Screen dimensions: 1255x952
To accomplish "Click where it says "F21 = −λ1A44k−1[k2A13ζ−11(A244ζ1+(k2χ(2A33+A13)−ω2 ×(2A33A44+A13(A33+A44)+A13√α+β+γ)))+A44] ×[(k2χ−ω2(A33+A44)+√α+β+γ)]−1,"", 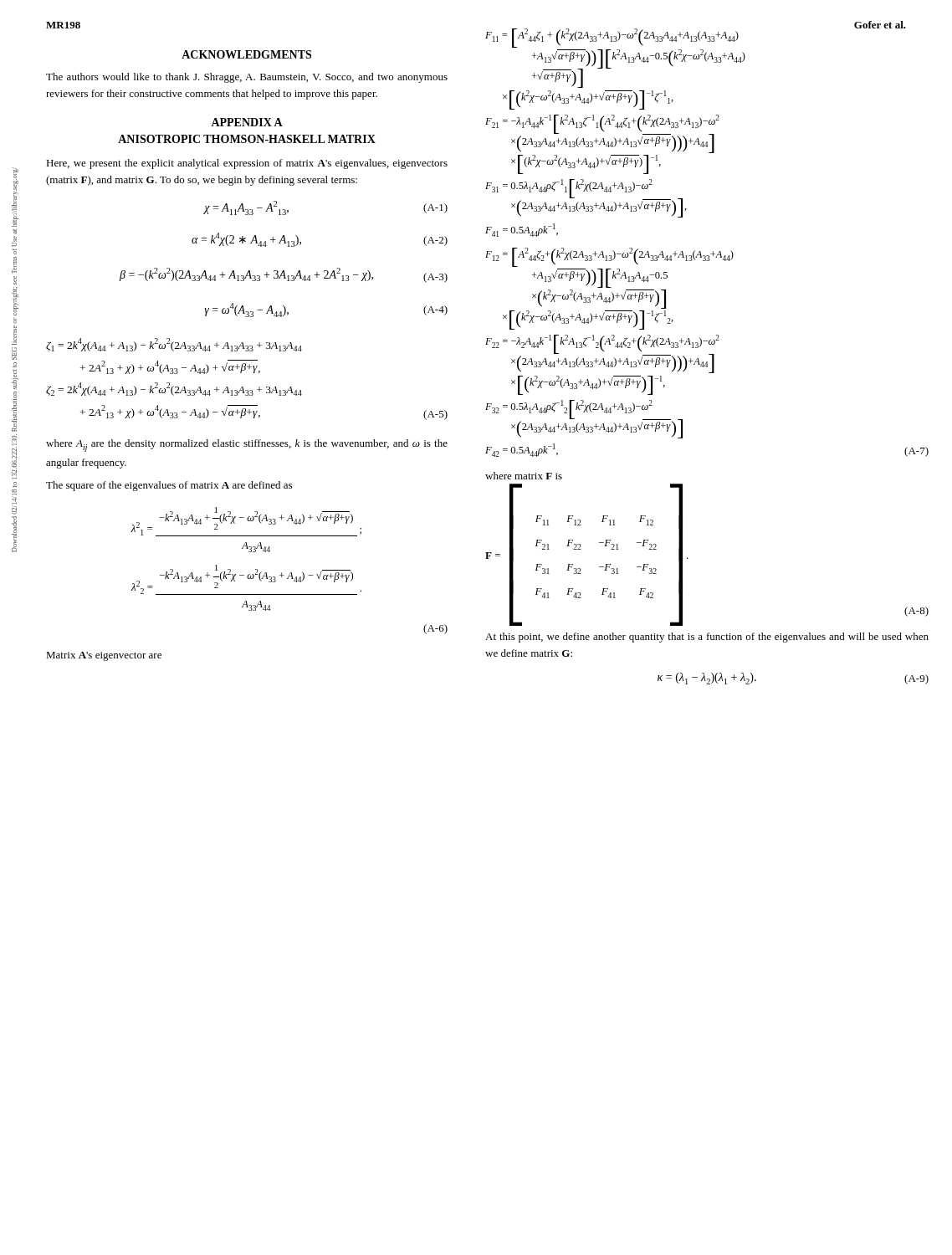I will pyautogui.click(x=707, y=142).
